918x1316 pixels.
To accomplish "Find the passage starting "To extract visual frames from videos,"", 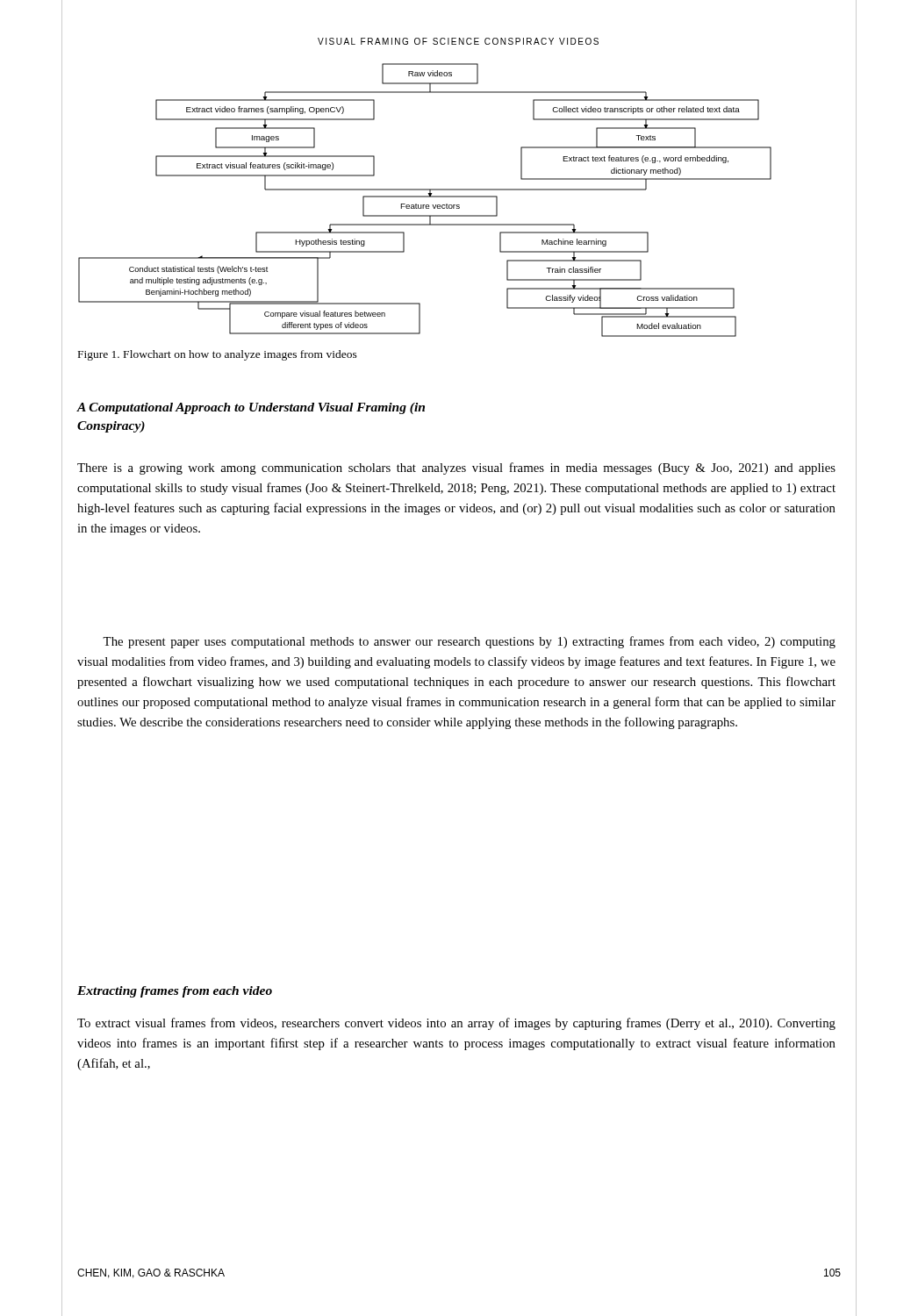I will (x=456, y=1043).
